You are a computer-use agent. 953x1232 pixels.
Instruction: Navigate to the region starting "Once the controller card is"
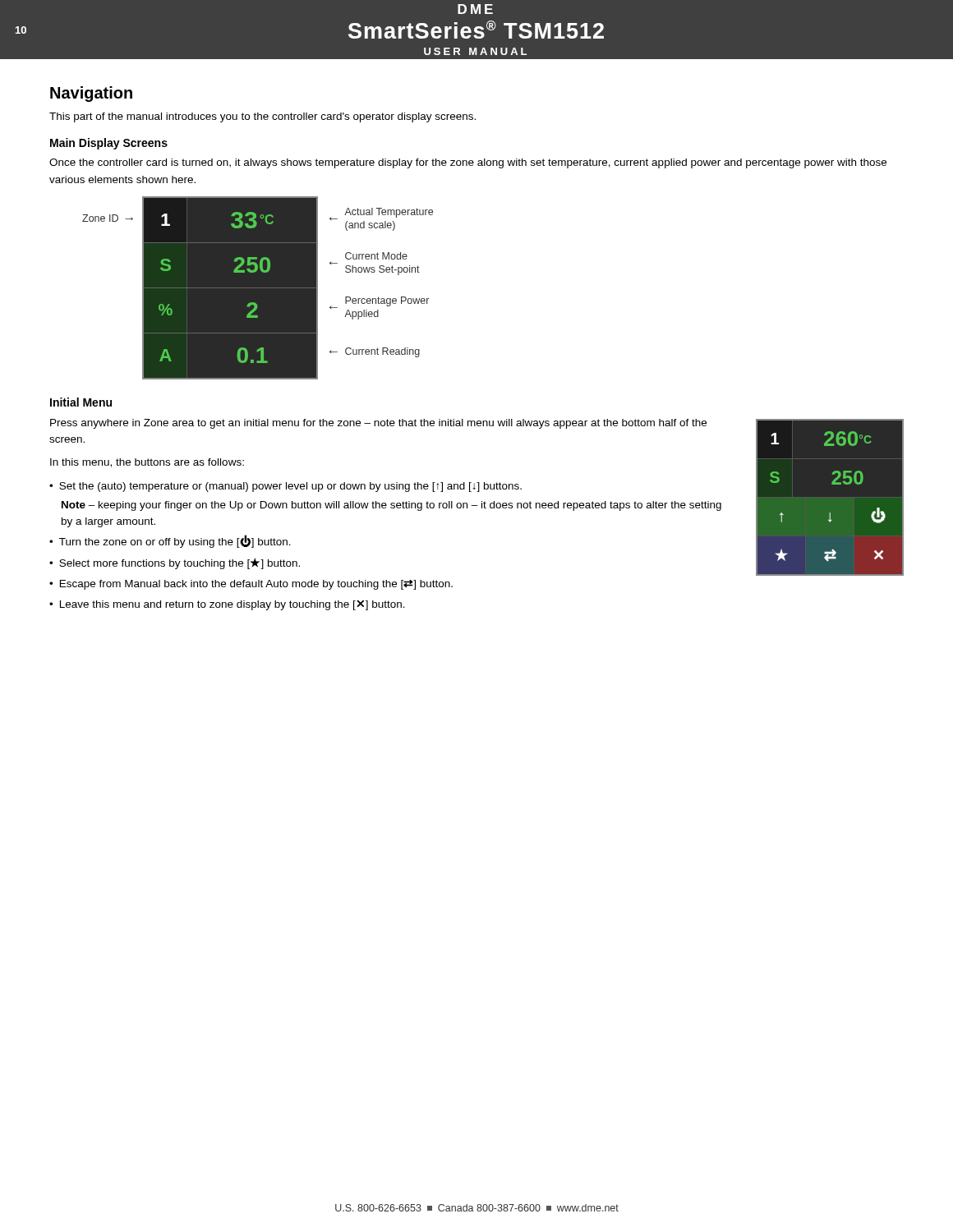click(x=468, y=171)
